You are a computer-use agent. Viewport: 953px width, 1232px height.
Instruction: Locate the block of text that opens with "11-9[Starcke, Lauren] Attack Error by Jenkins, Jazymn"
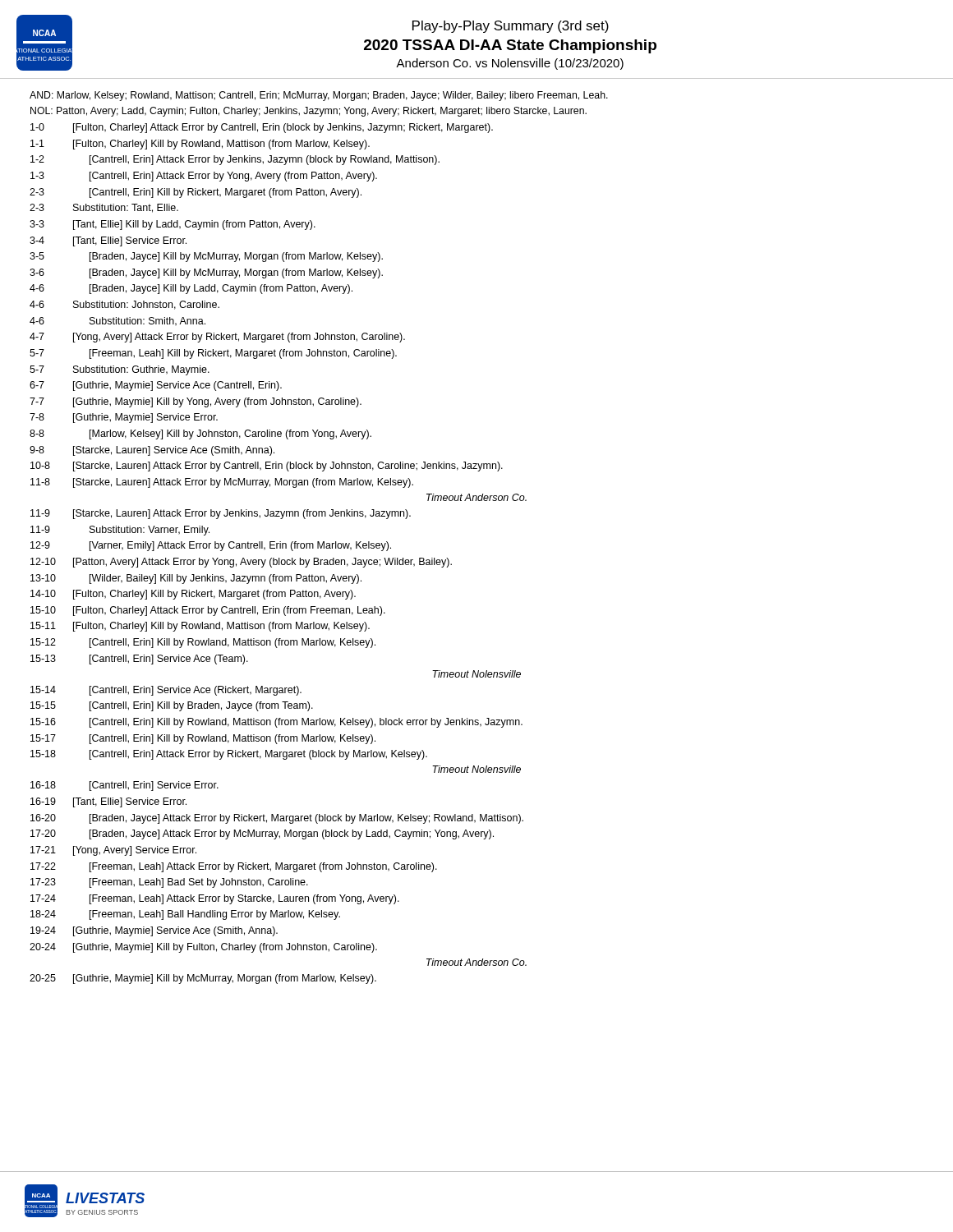(221, 514)
